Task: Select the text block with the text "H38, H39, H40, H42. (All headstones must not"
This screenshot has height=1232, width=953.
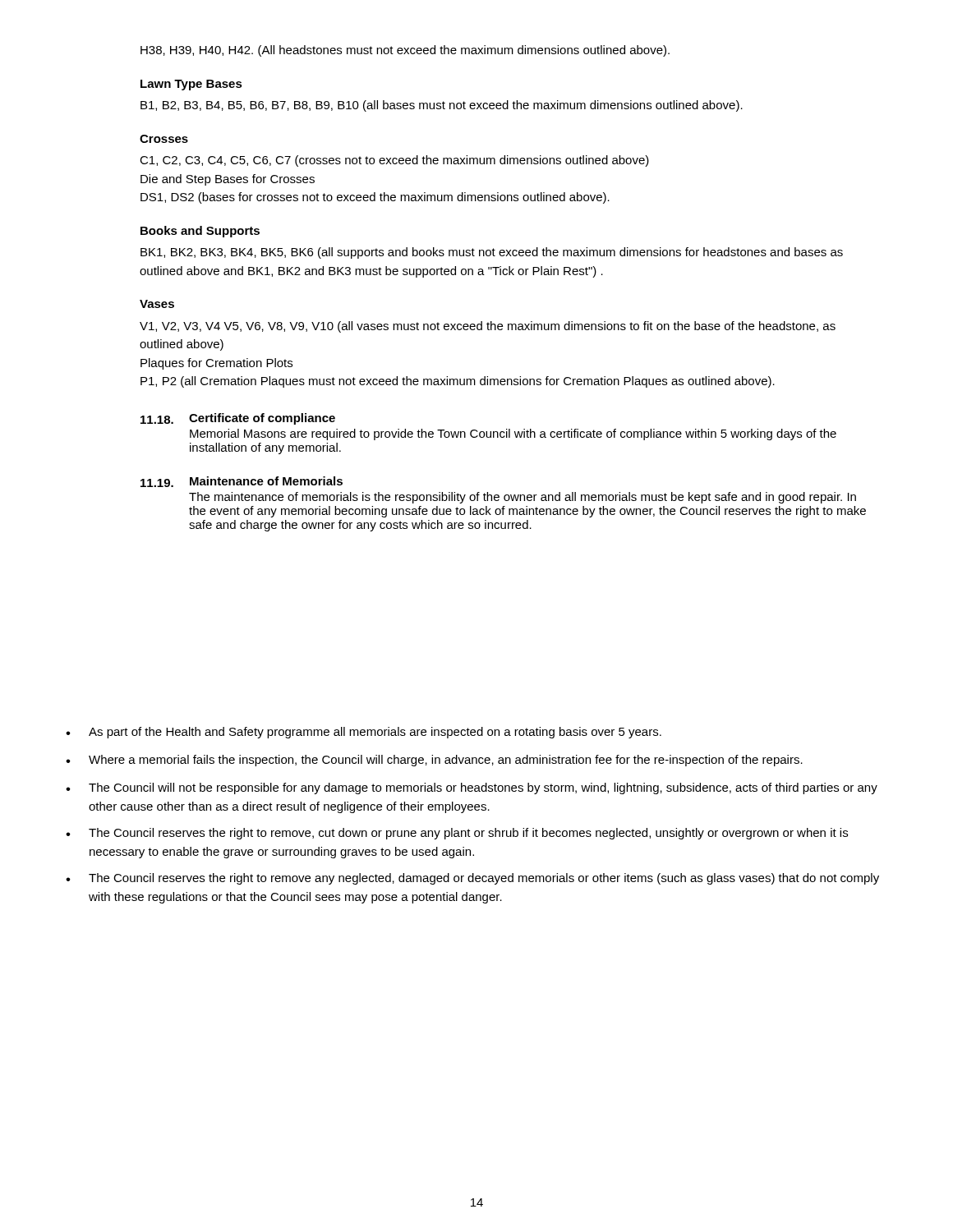Action: tap(405, 50)
